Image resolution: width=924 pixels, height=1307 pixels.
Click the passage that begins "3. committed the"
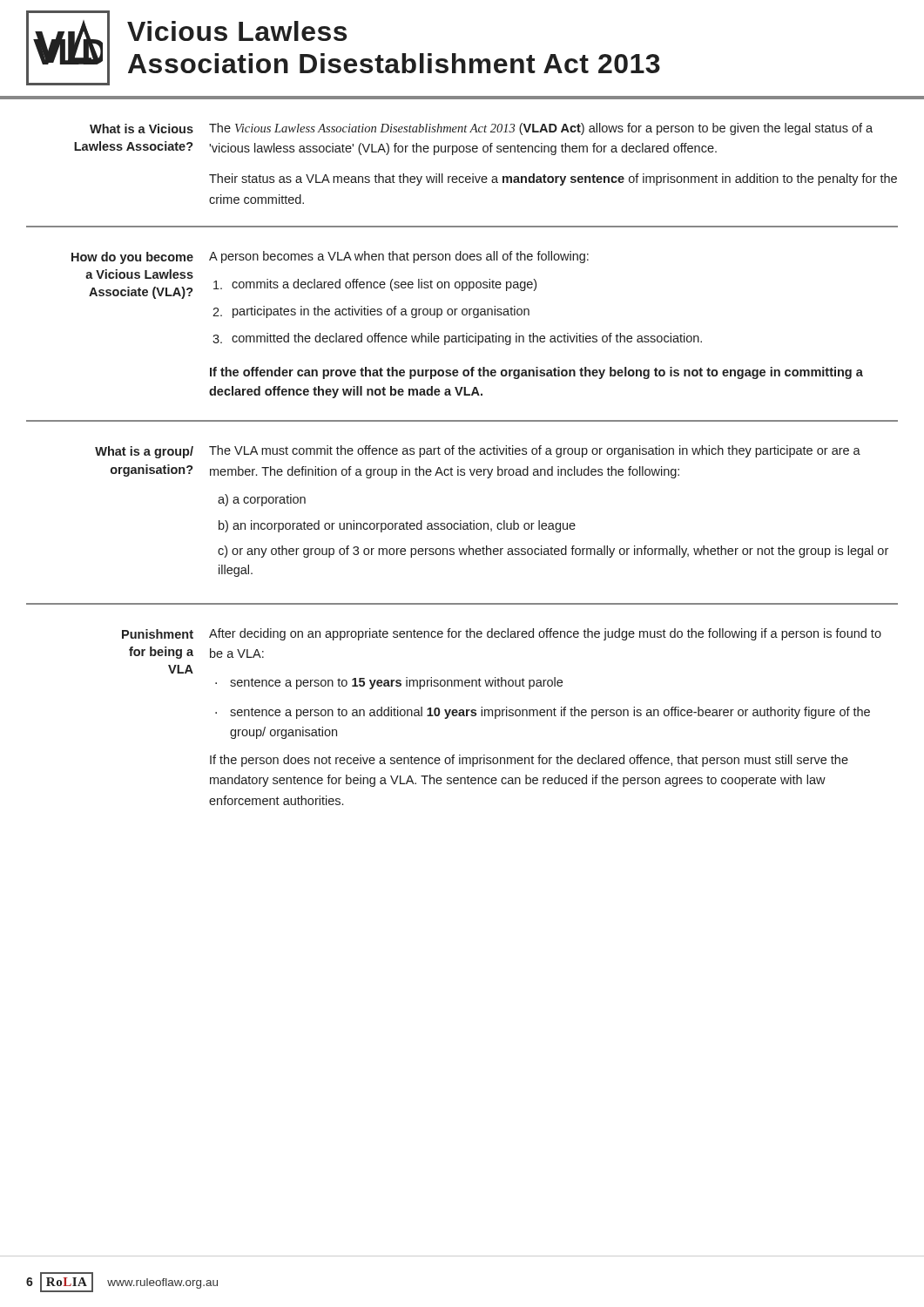[458, 340]
